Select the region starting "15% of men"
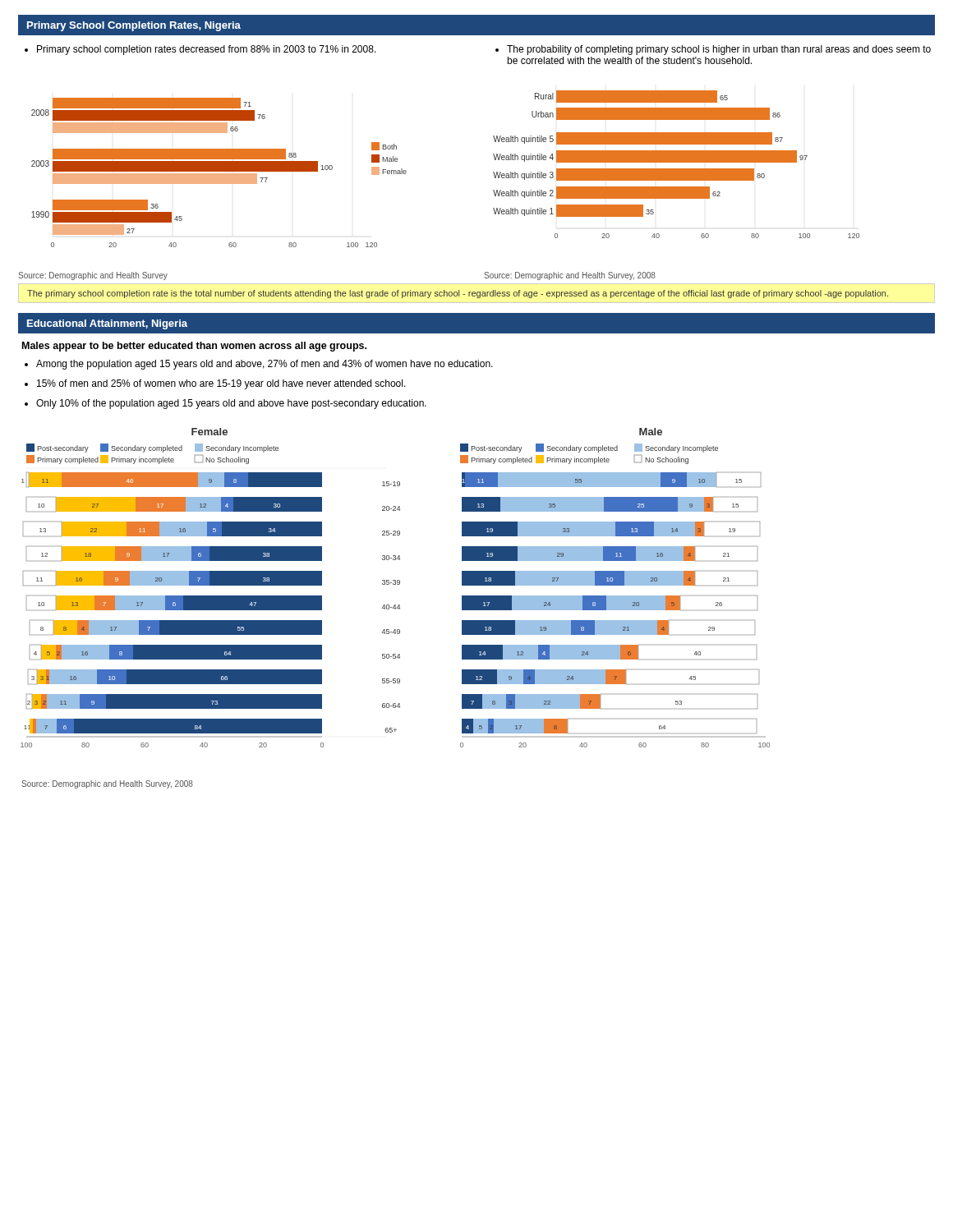 click(x=221, y=384)
